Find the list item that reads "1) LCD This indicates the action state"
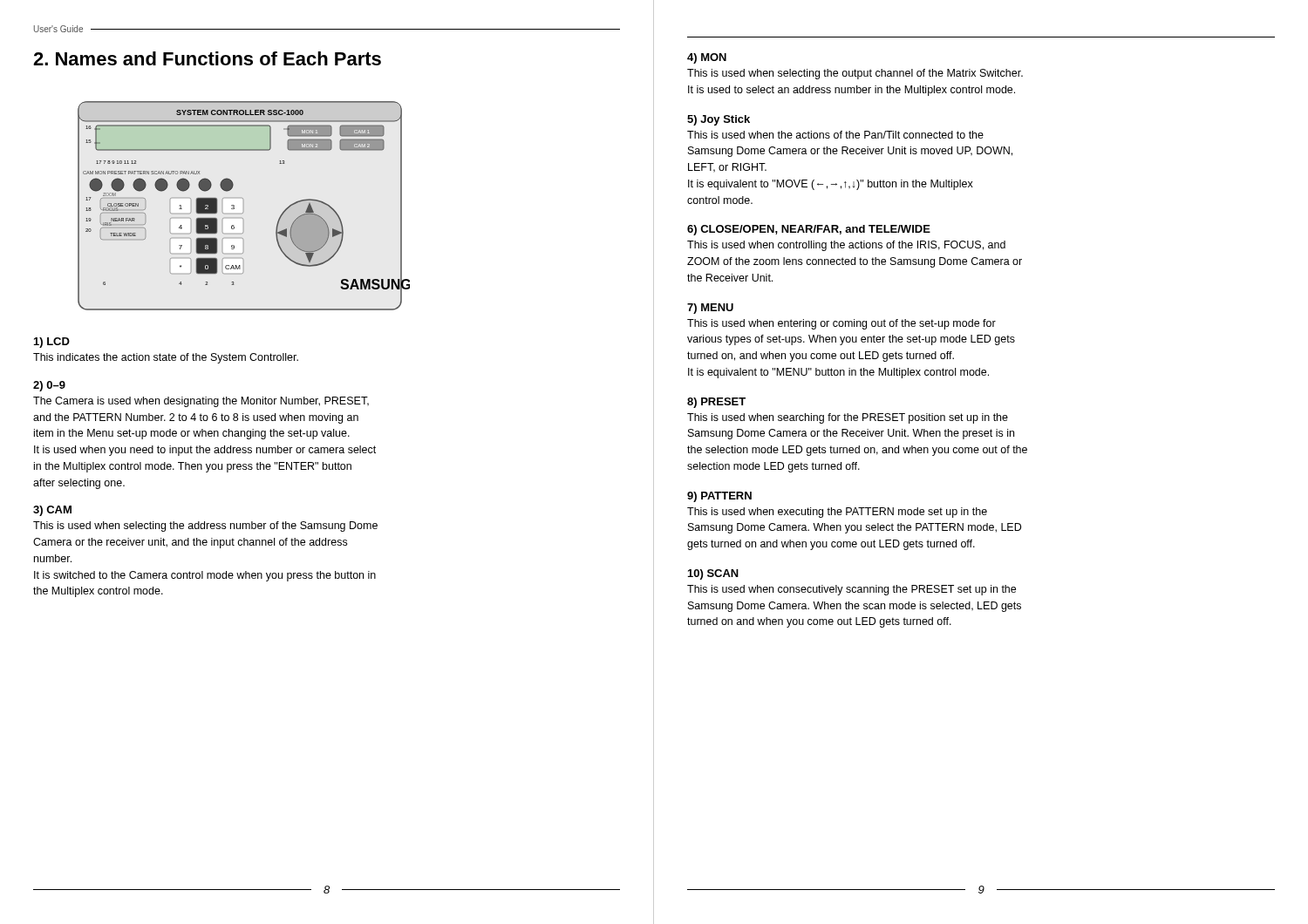Screen dimensions: 924x1308 (52, 343)
